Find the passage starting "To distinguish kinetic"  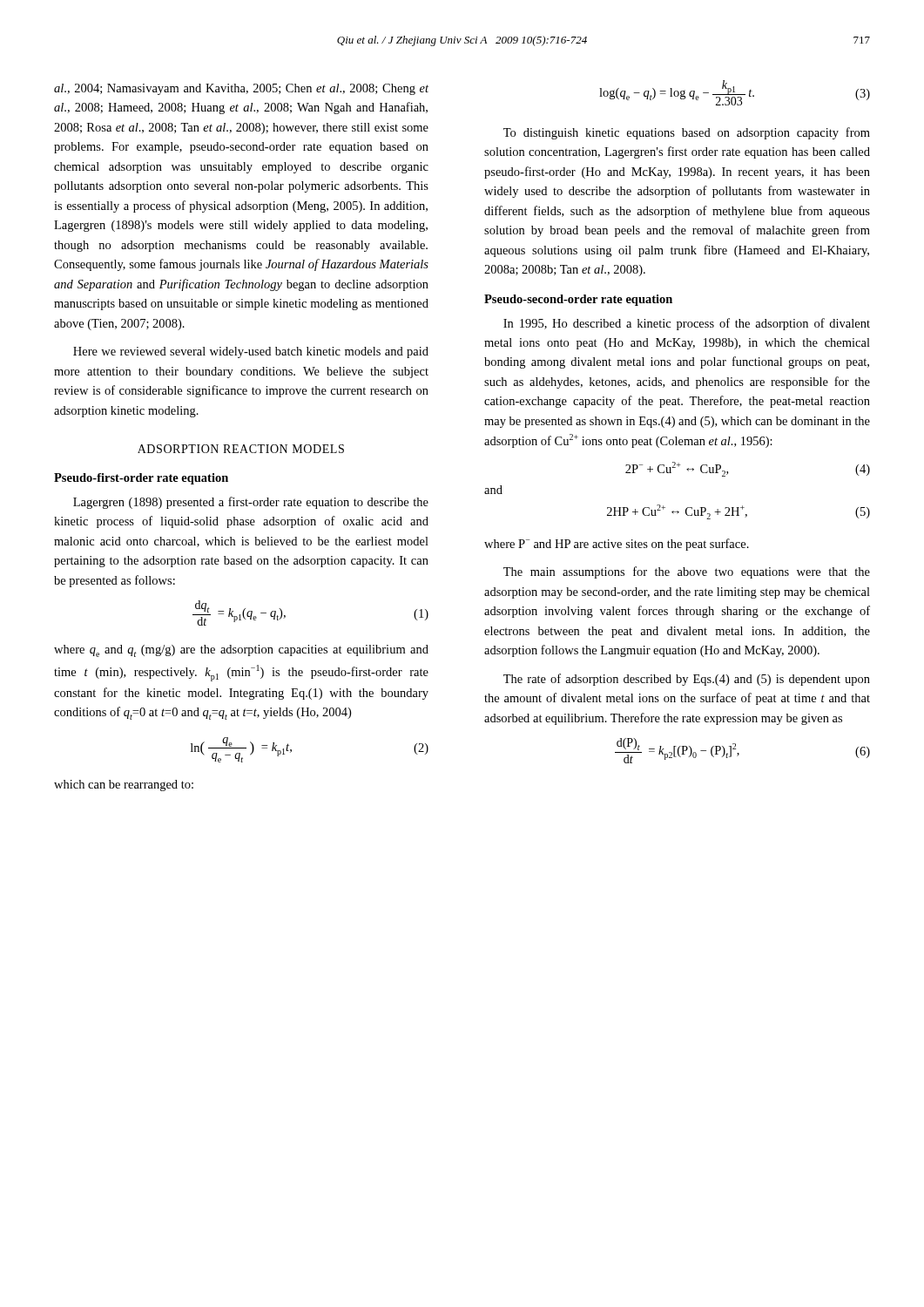(677, 201)
